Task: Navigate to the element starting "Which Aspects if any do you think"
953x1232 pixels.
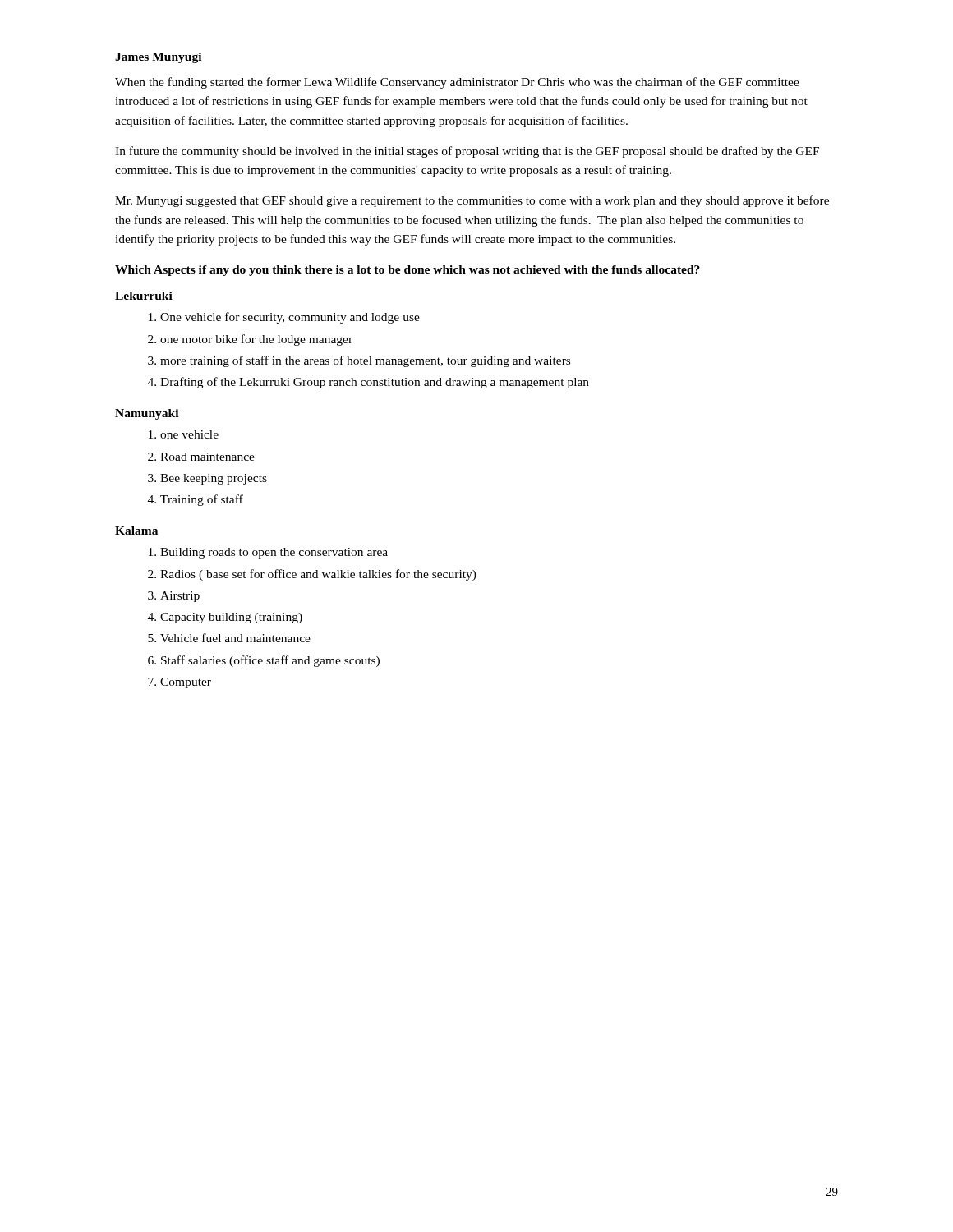Action: 408,269
